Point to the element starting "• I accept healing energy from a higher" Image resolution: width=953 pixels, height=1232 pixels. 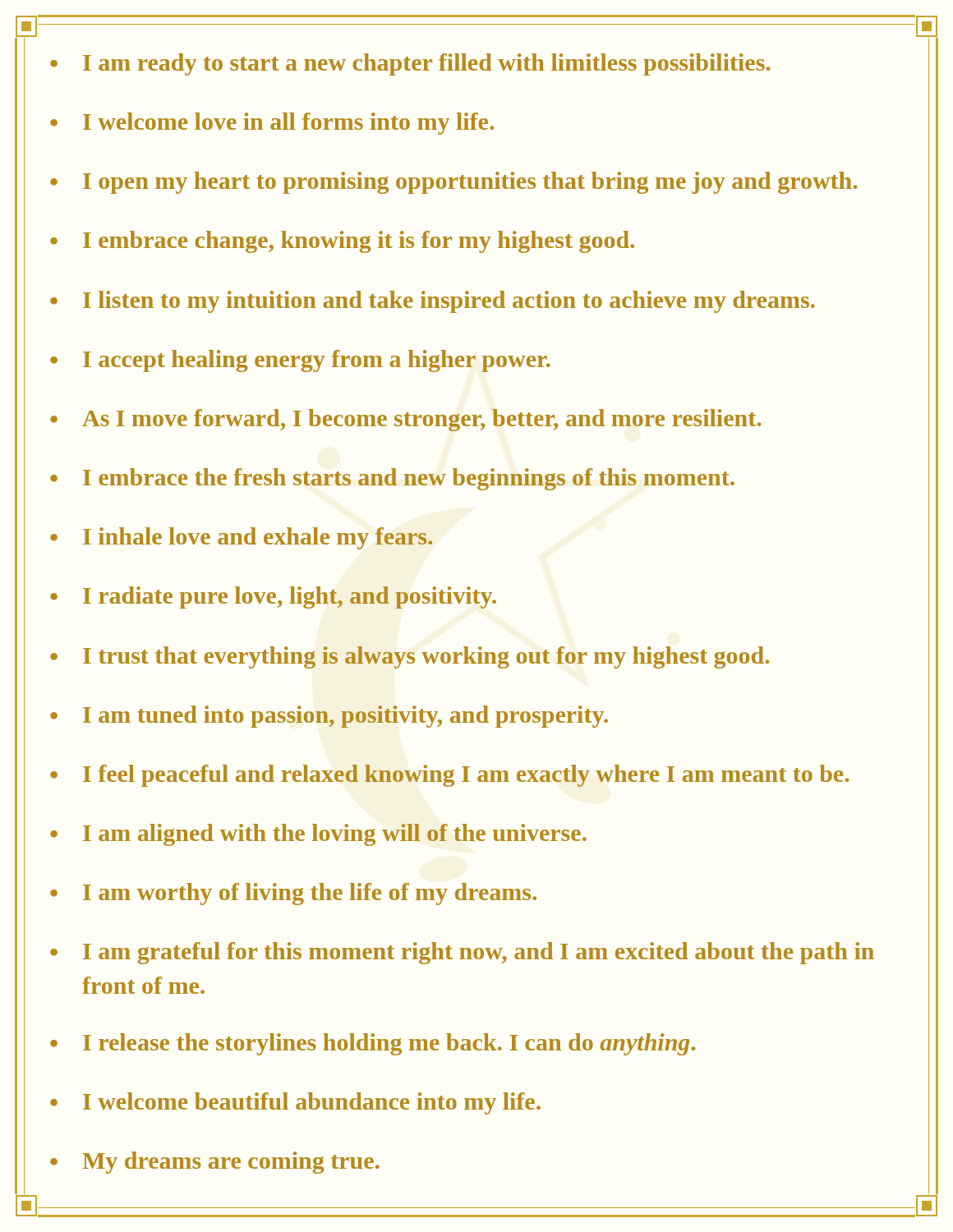[x=476, y=360]
